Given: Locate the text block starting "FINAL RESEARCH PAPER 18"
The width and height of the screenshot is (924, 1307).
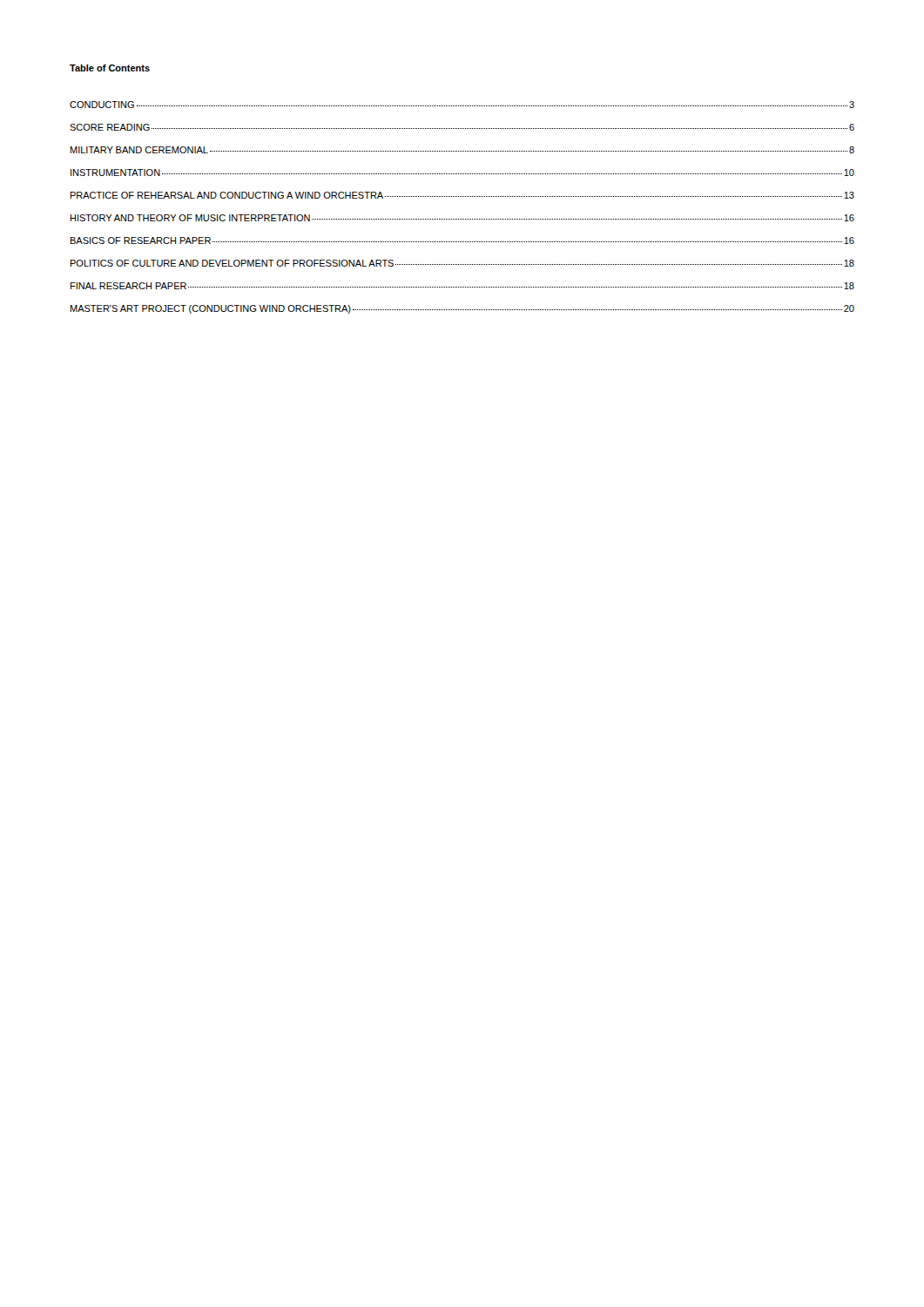Looking at the screenshot, I should click(462, 286).
